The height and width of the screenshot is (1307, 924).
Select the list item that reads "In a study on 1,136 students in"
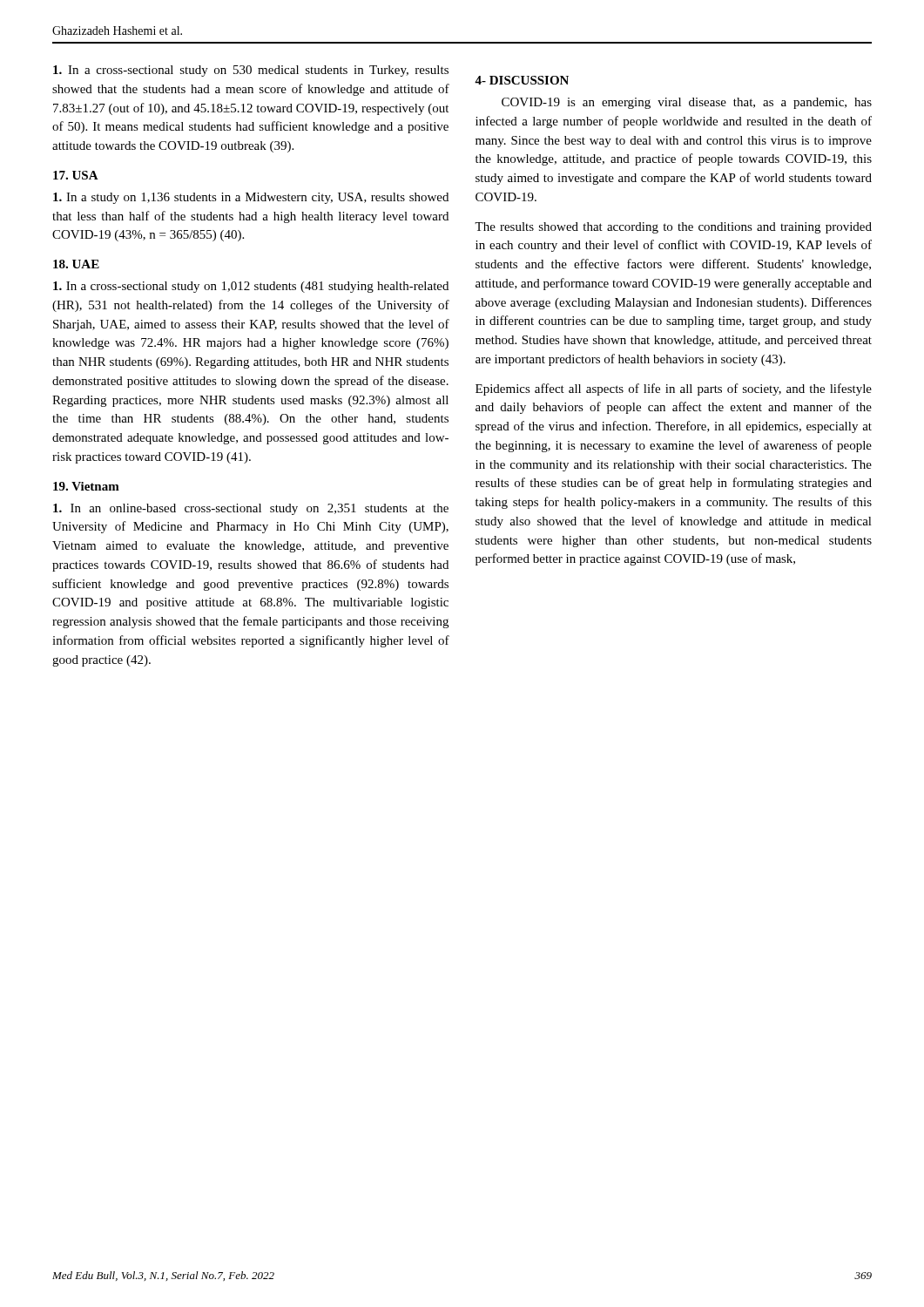pos(251,216)
